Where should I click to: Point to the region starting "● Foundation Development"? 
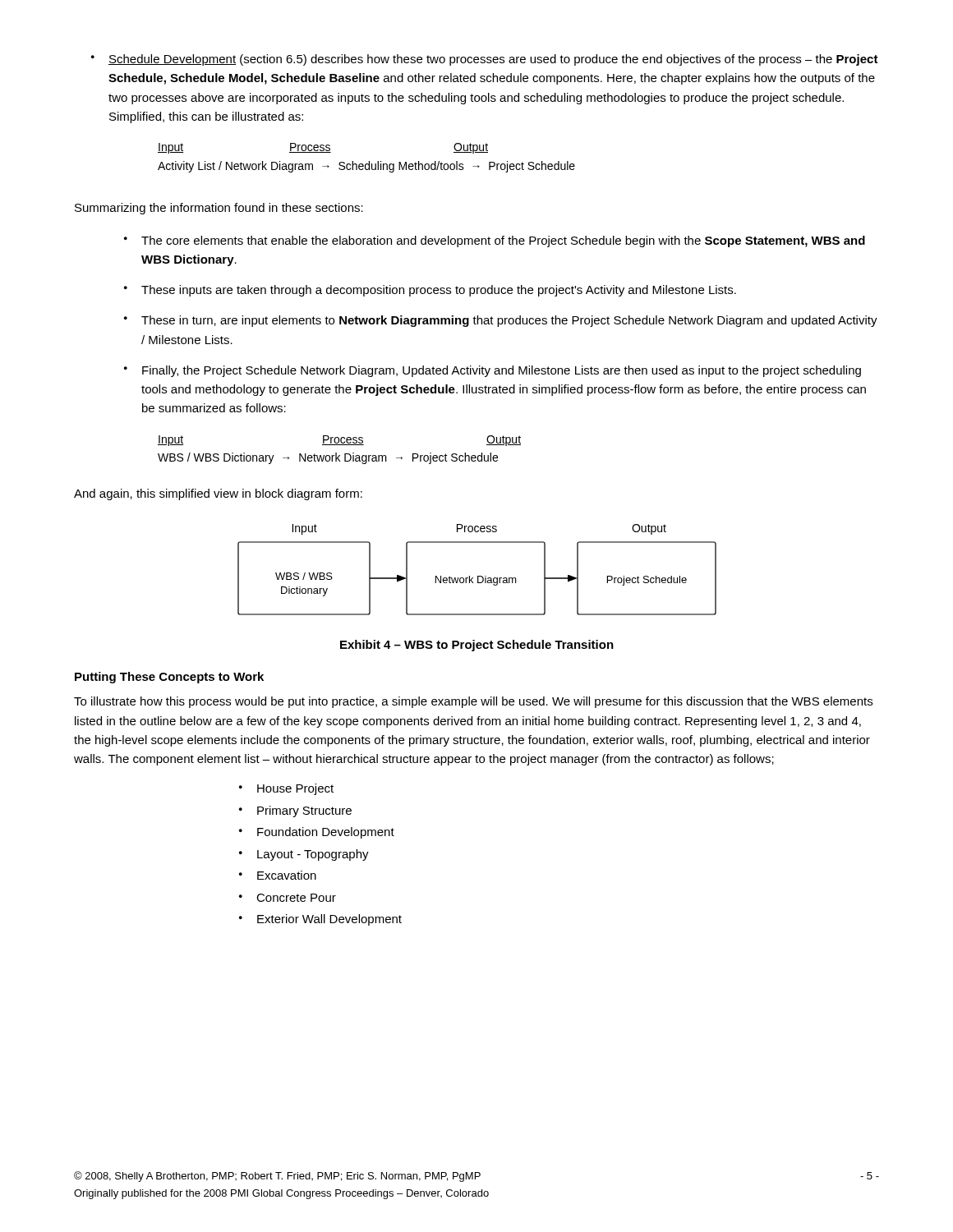tap(316, 832)
